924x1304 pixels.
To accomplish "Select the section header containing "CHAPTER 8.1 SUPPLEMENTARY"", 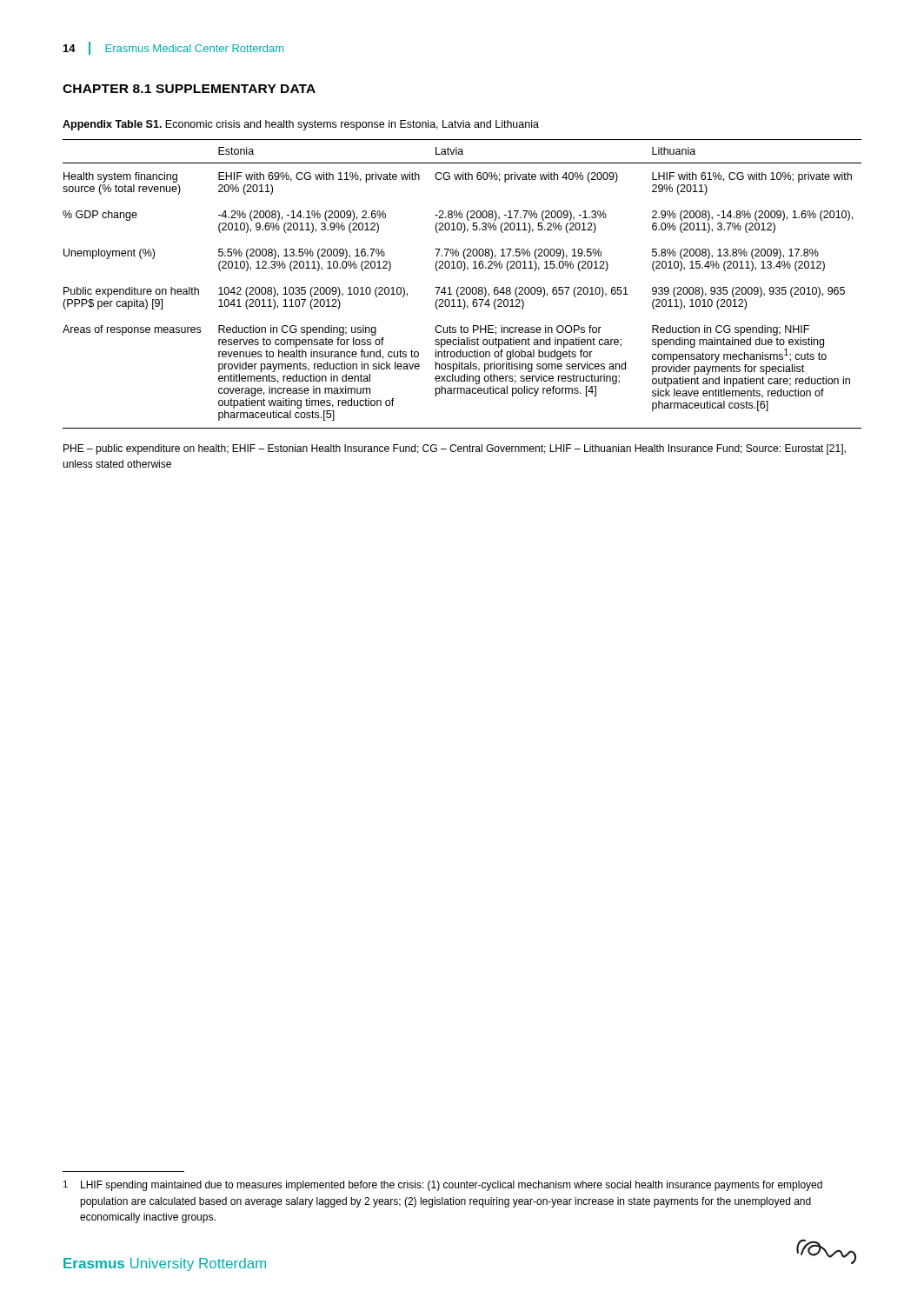I will [x=189, y=88].
